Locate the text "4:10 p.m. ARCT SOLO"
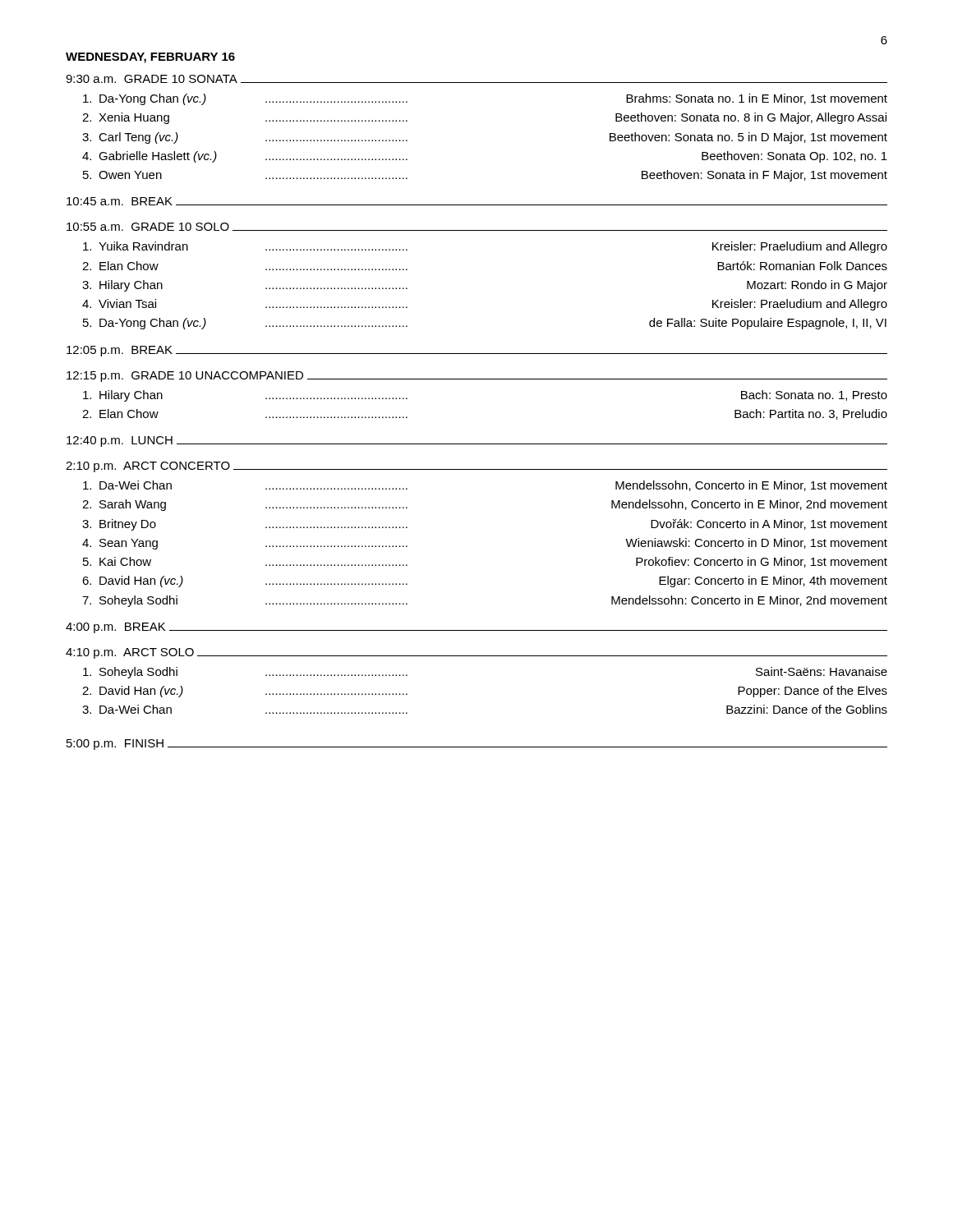953x1232 pixels. click(476, 652)
